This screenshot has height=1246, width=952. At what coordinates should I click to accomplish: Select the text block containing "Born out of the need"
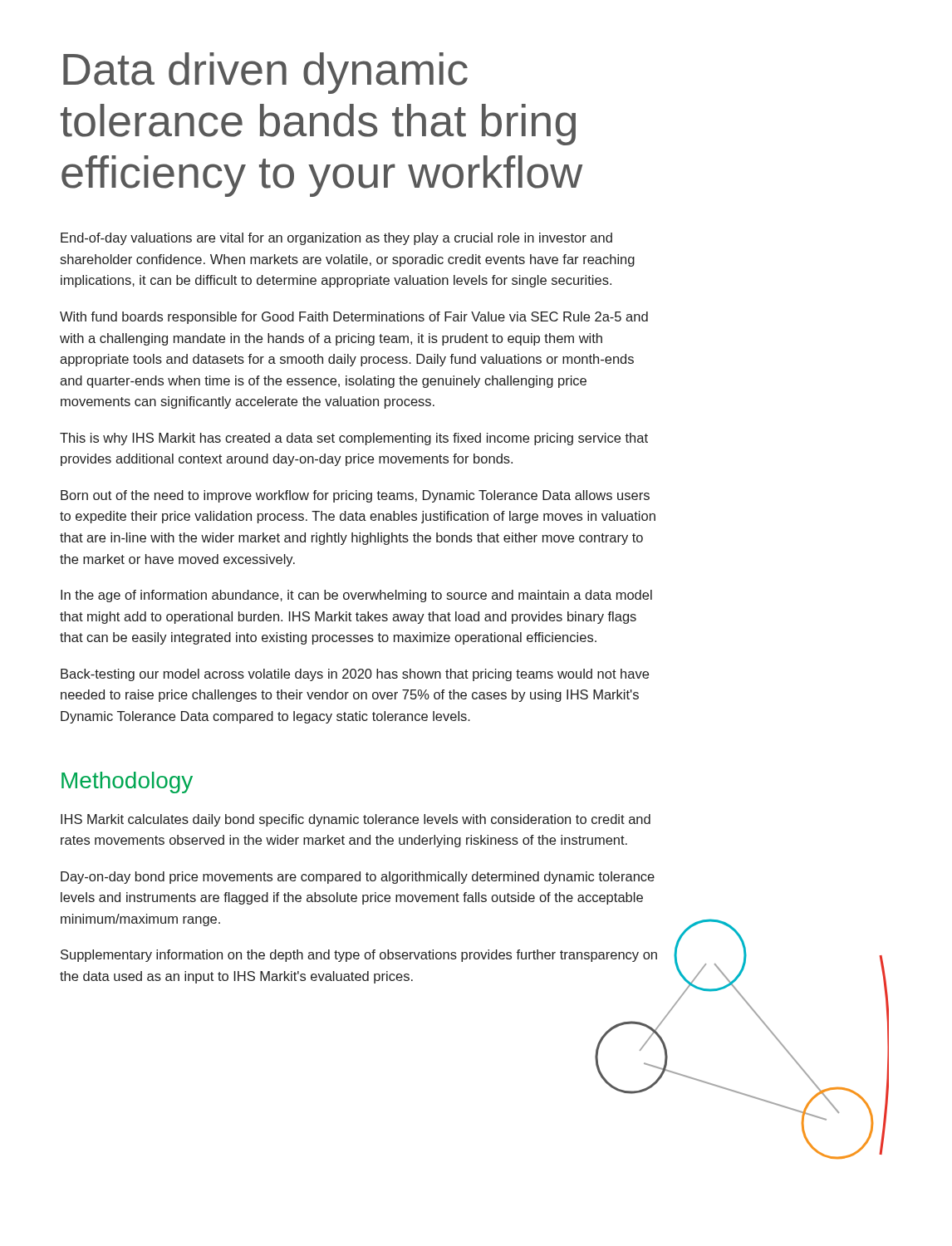[x=358, y=527]
